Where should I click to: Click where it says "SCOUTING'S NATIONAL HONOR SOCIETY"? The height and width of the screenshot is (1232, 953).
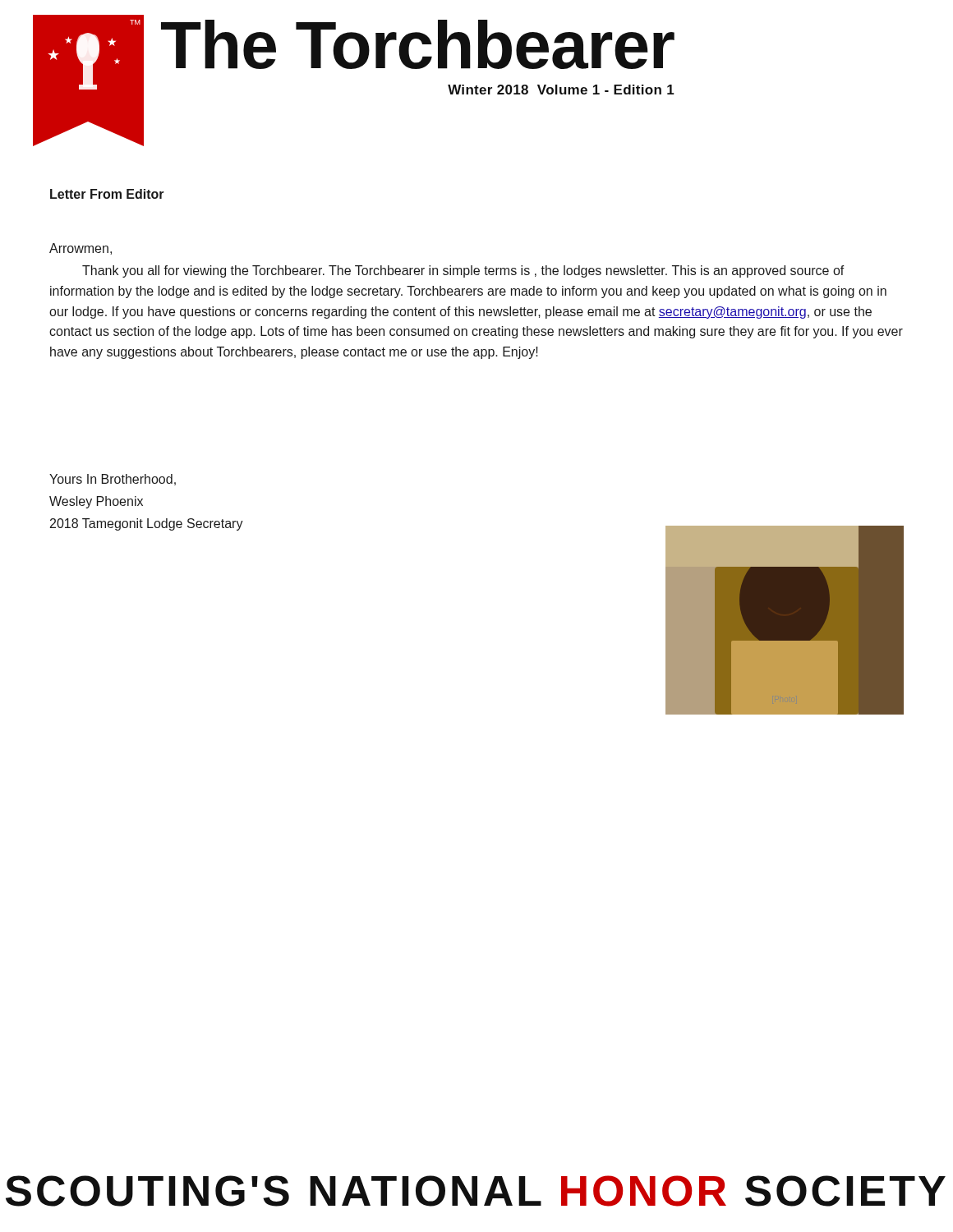476,1191
